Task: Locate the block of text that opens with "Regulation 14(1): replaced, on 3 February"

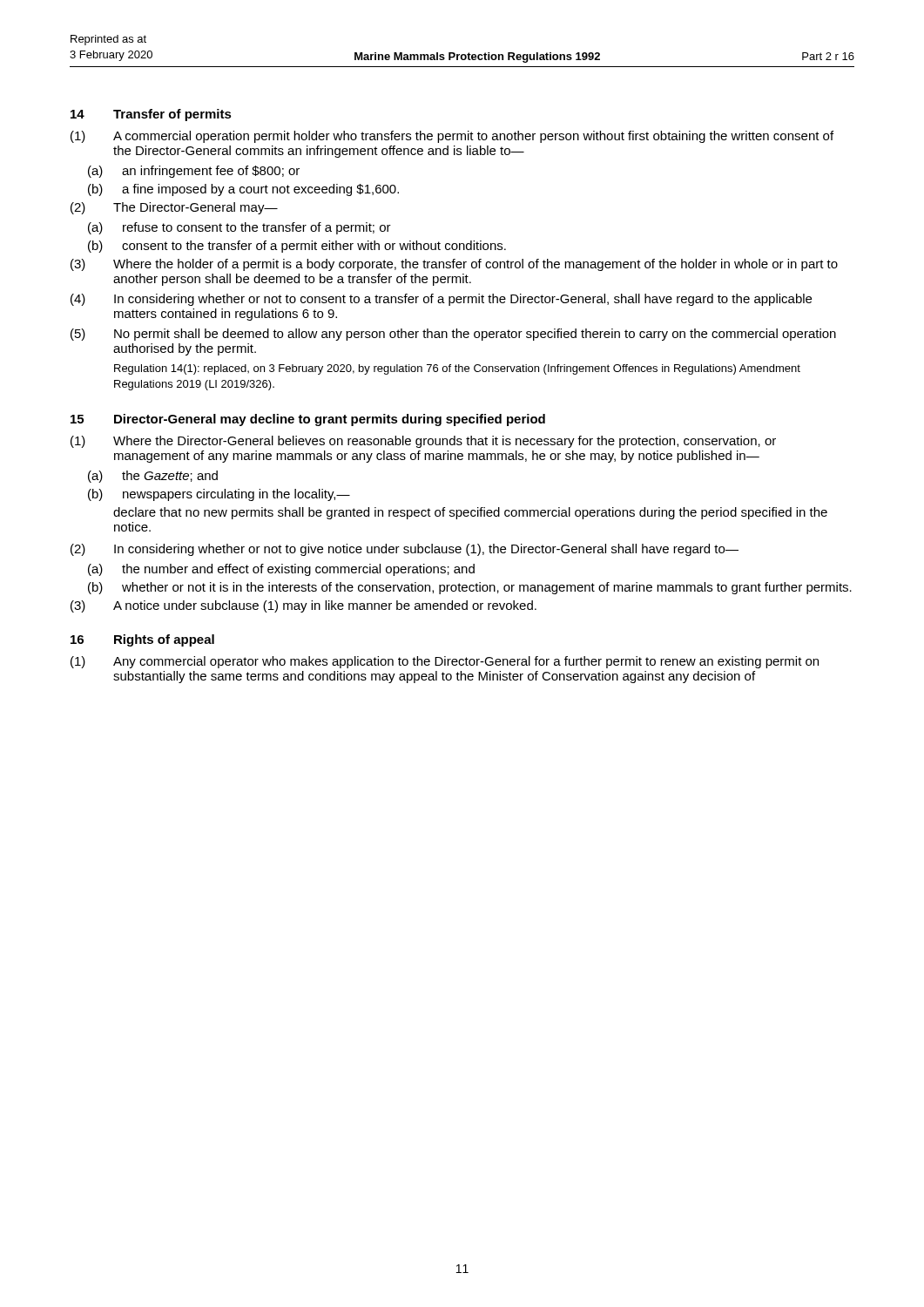Action: pyautogui.click(x=484, y=377)
